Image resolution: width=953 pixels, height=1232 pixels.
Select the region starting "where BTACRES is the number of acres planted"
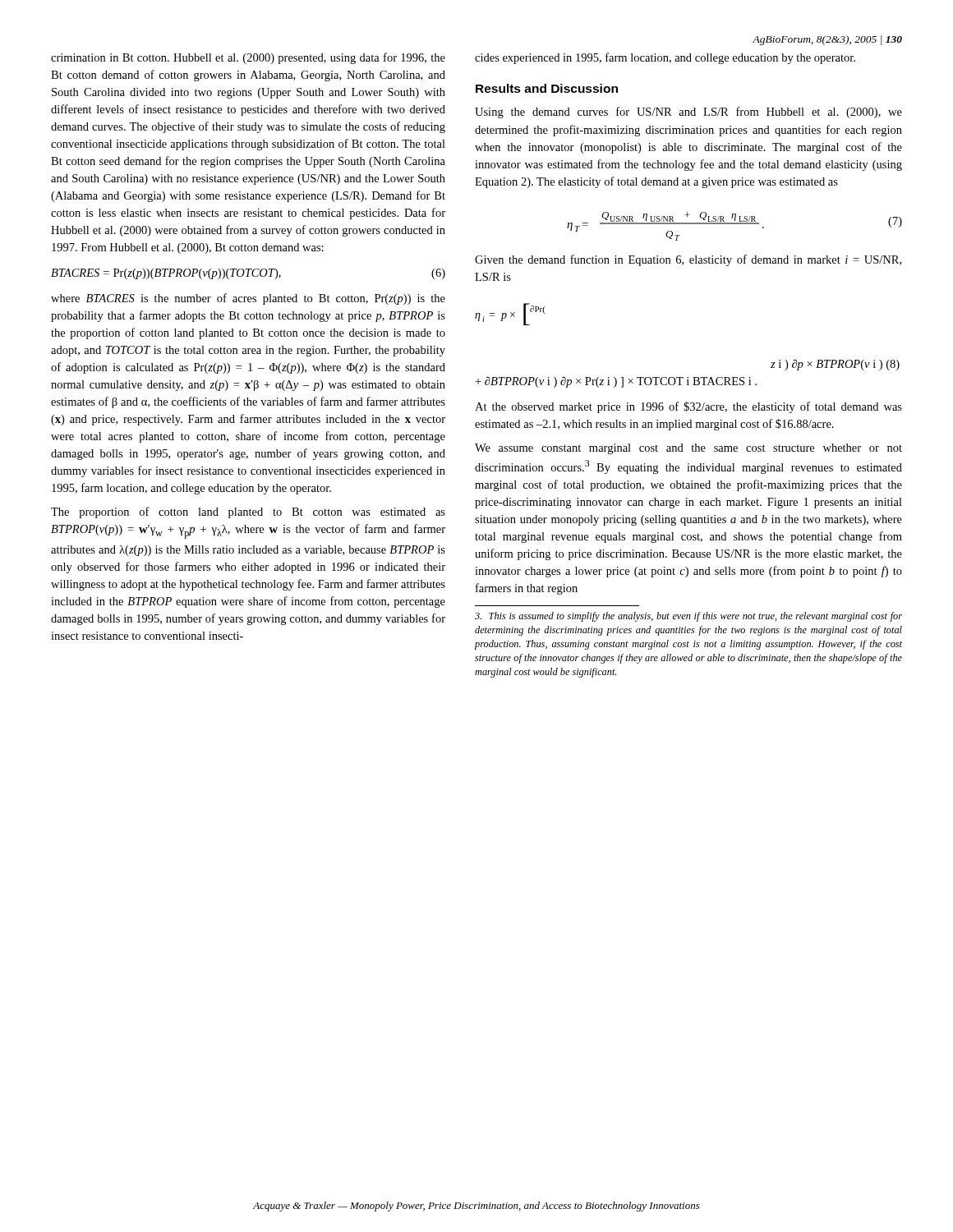(x=248, y=467)
